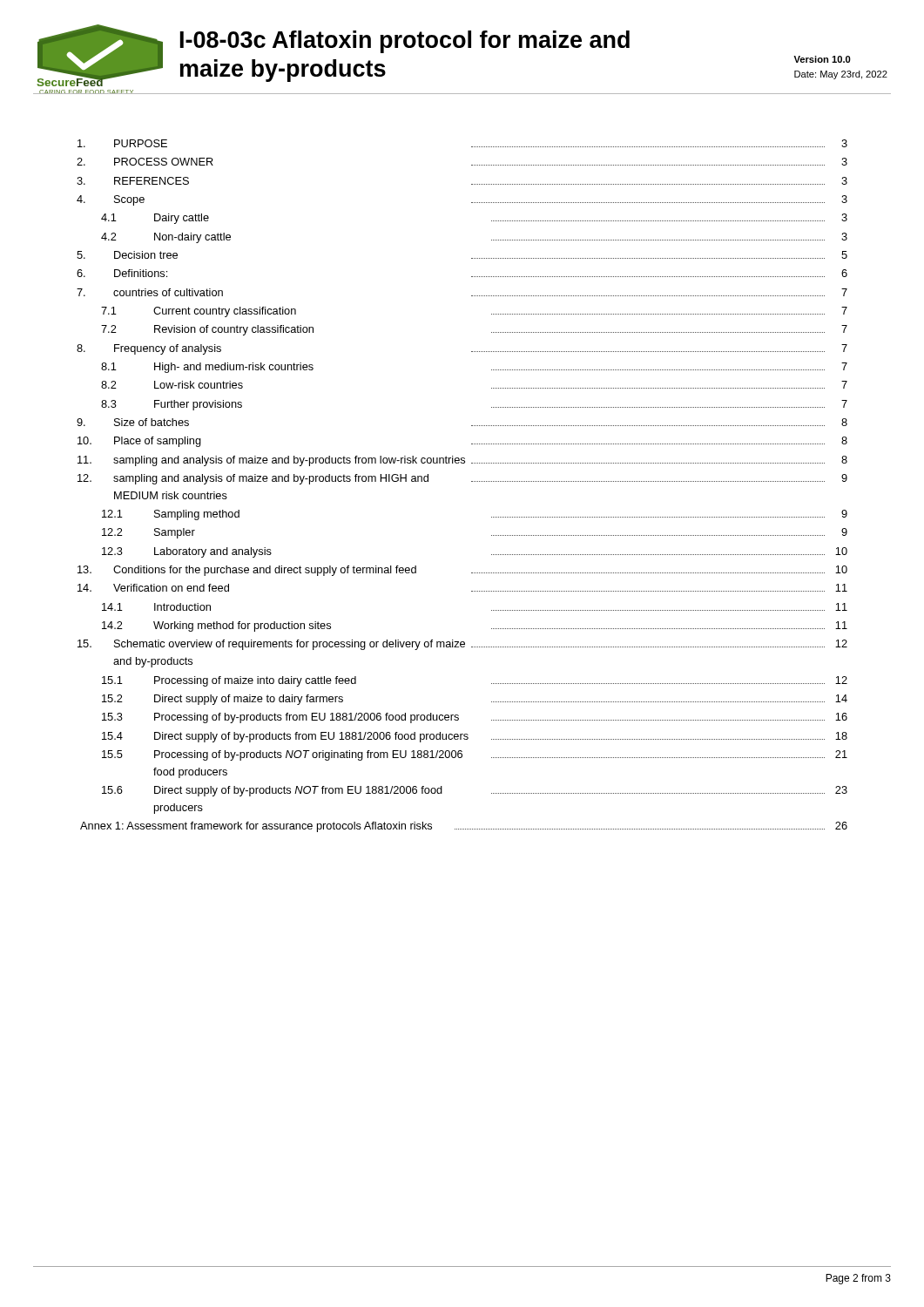Find the list item that says "PURPOSE 3 2. PROCESS OWNER"
Viewport: 924px width, 1307px height.
462,485
